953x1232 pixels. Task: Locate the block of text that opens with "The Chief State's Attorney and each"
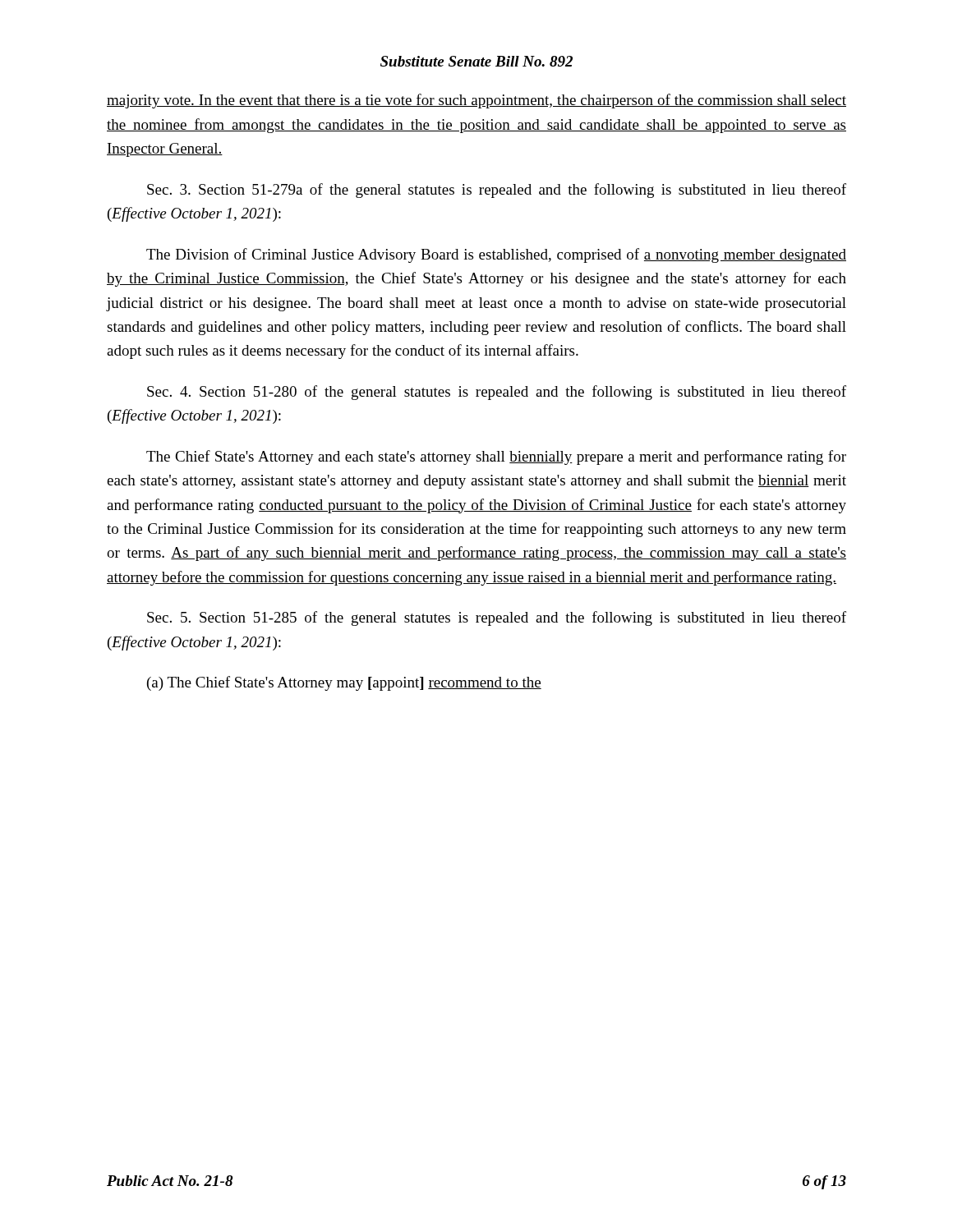tap(476, 516)
